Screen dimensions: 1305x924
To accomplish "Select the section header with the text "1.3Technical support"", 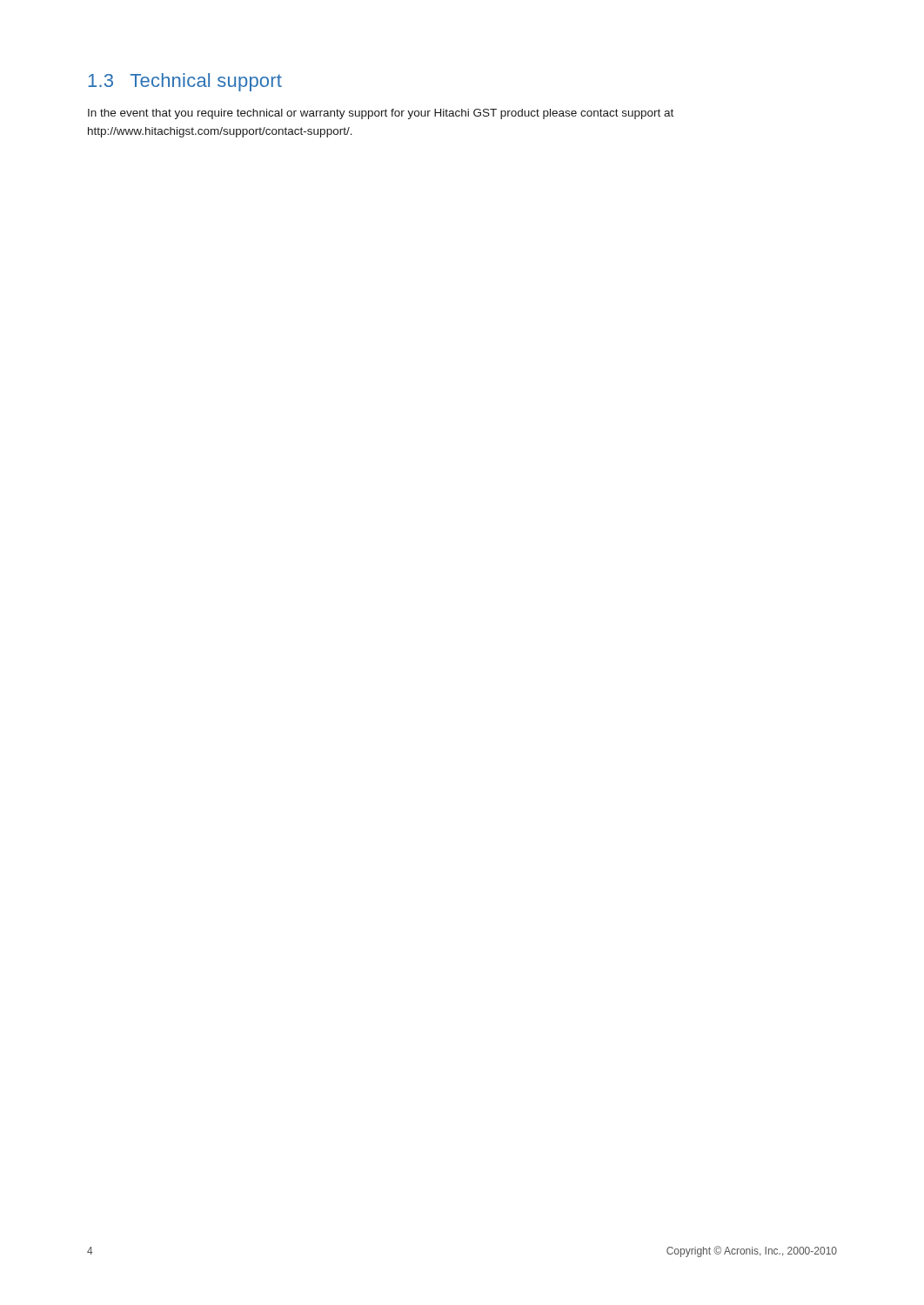I will pyautogui.click(x=185, y=81).
